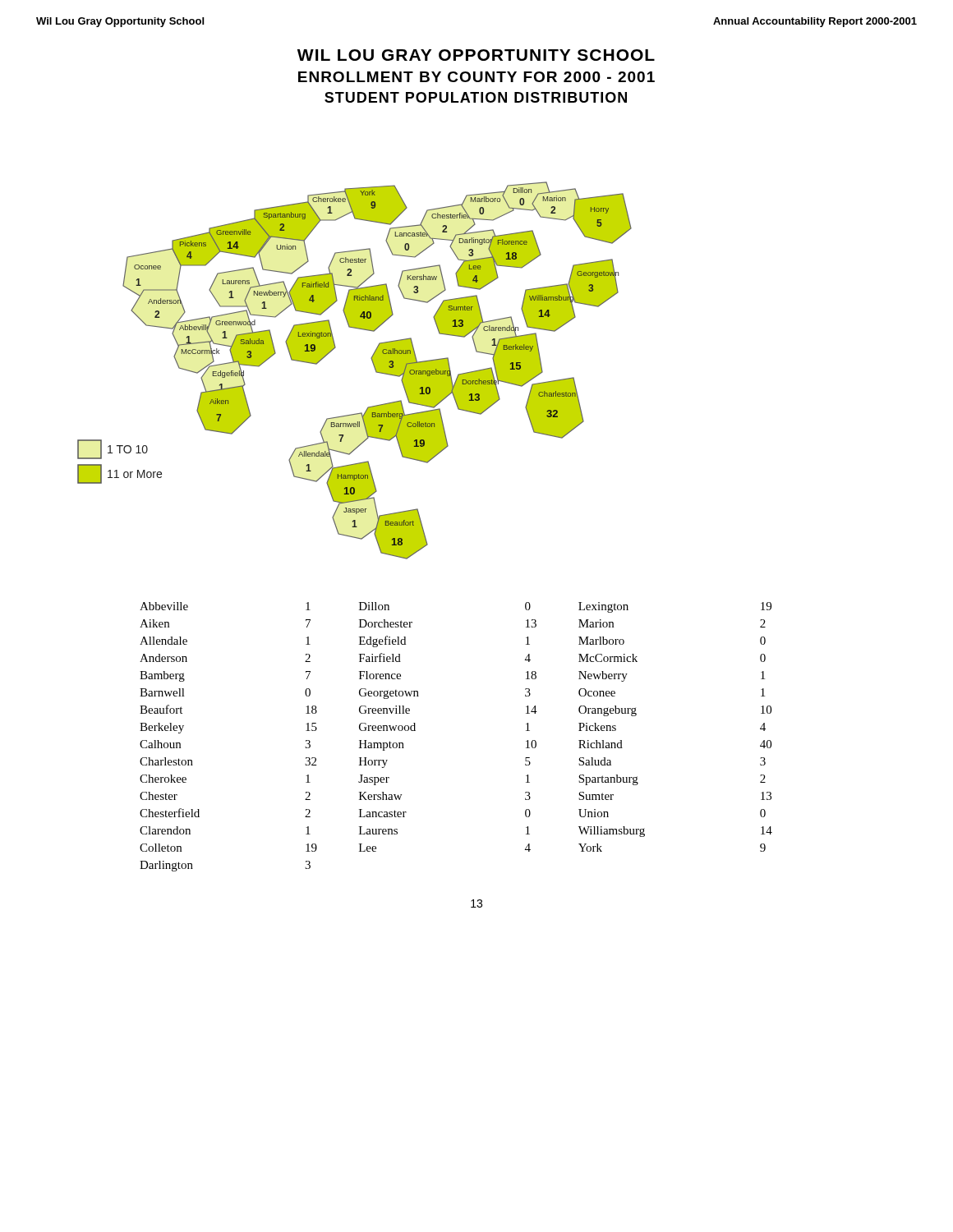The width and height of the screenshot is (953, 1232).
Task: Find the table that mentions "Williamsburg"
Action: click(x=476, y=736)
